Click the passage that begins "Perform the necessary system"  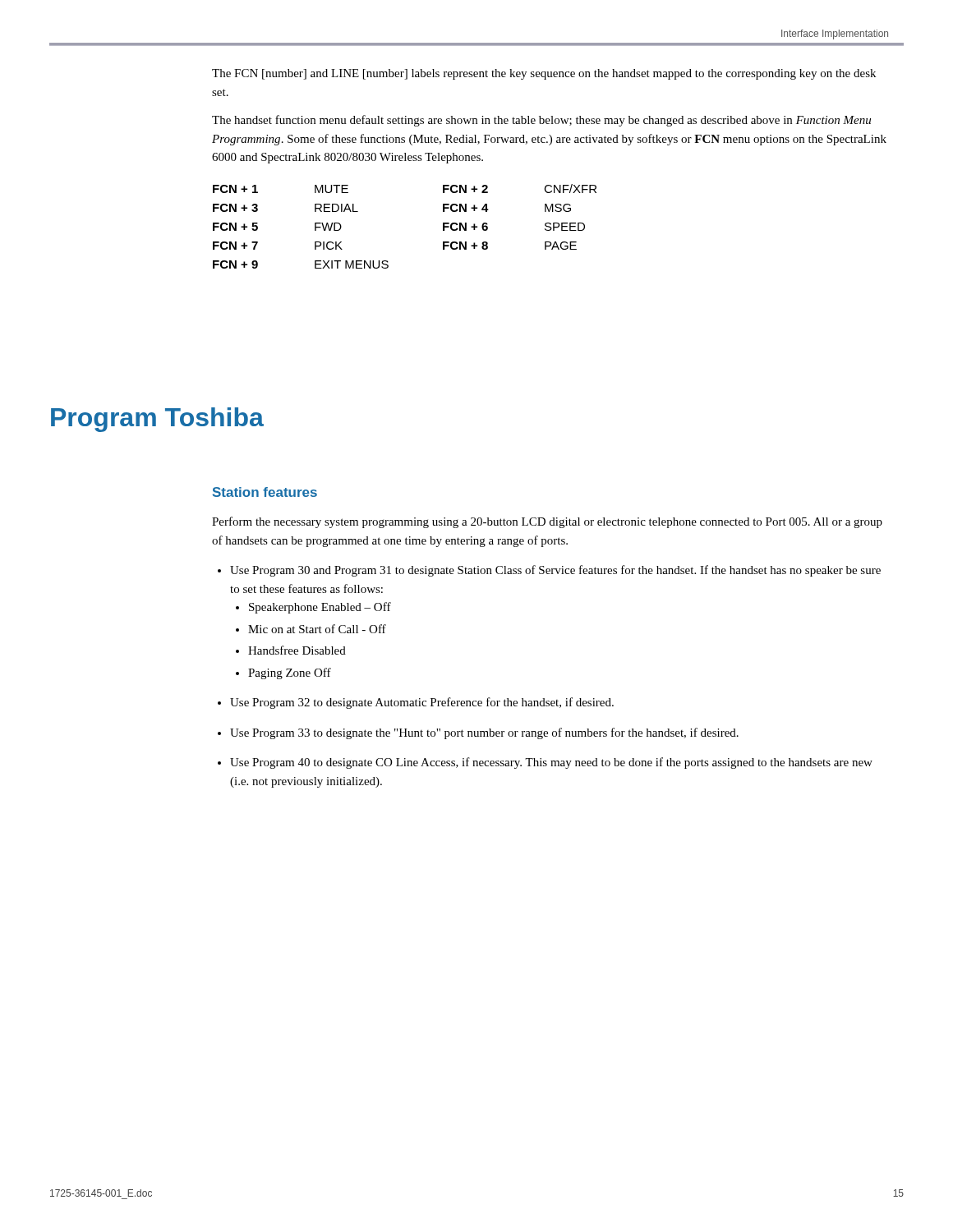pos(550,531)
